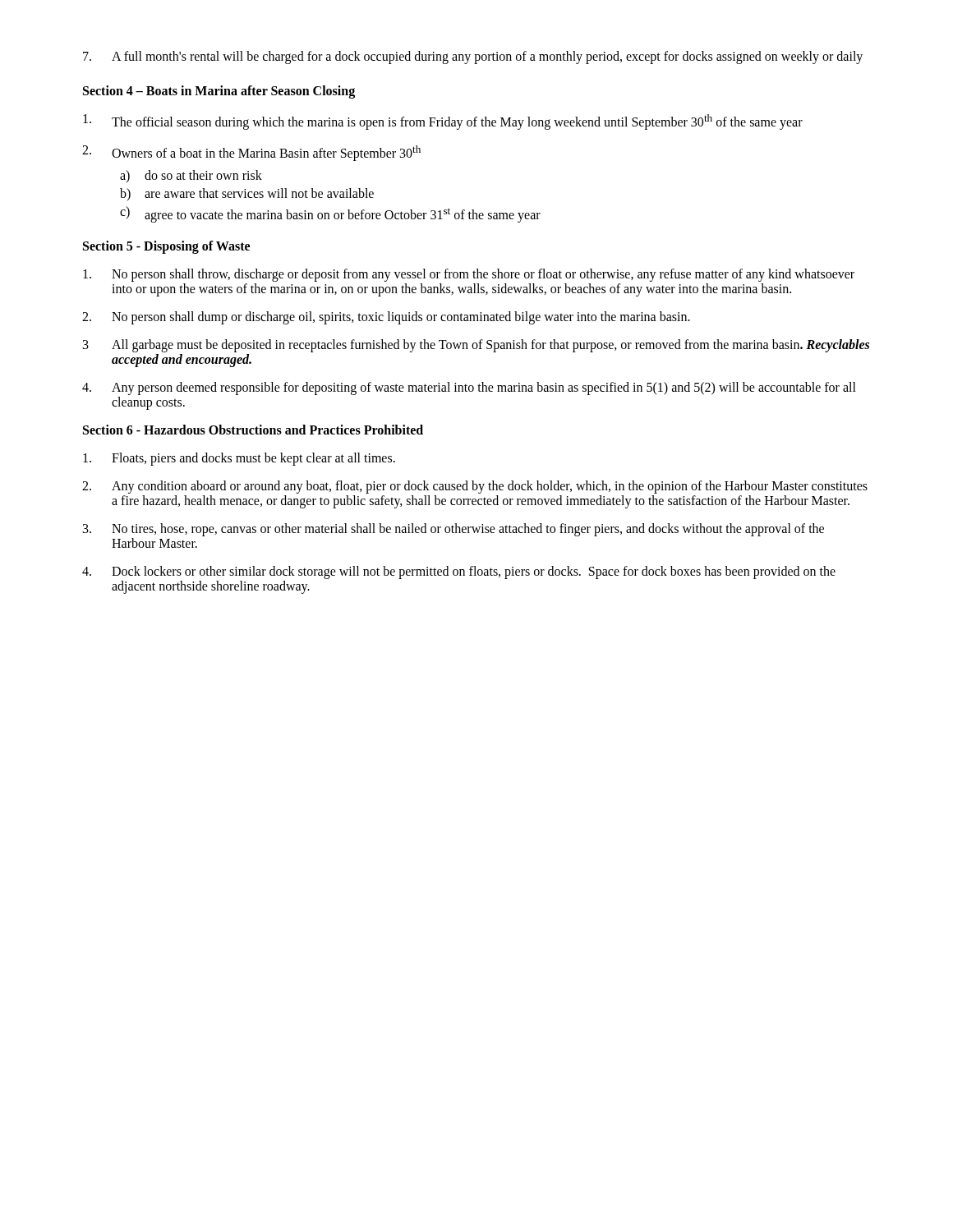Image resolution: width=953 pixels, height=1232 pixels.
Task: Point to the text starting "2. Owners of a boat in the Marina"
Action: point(311,184)
